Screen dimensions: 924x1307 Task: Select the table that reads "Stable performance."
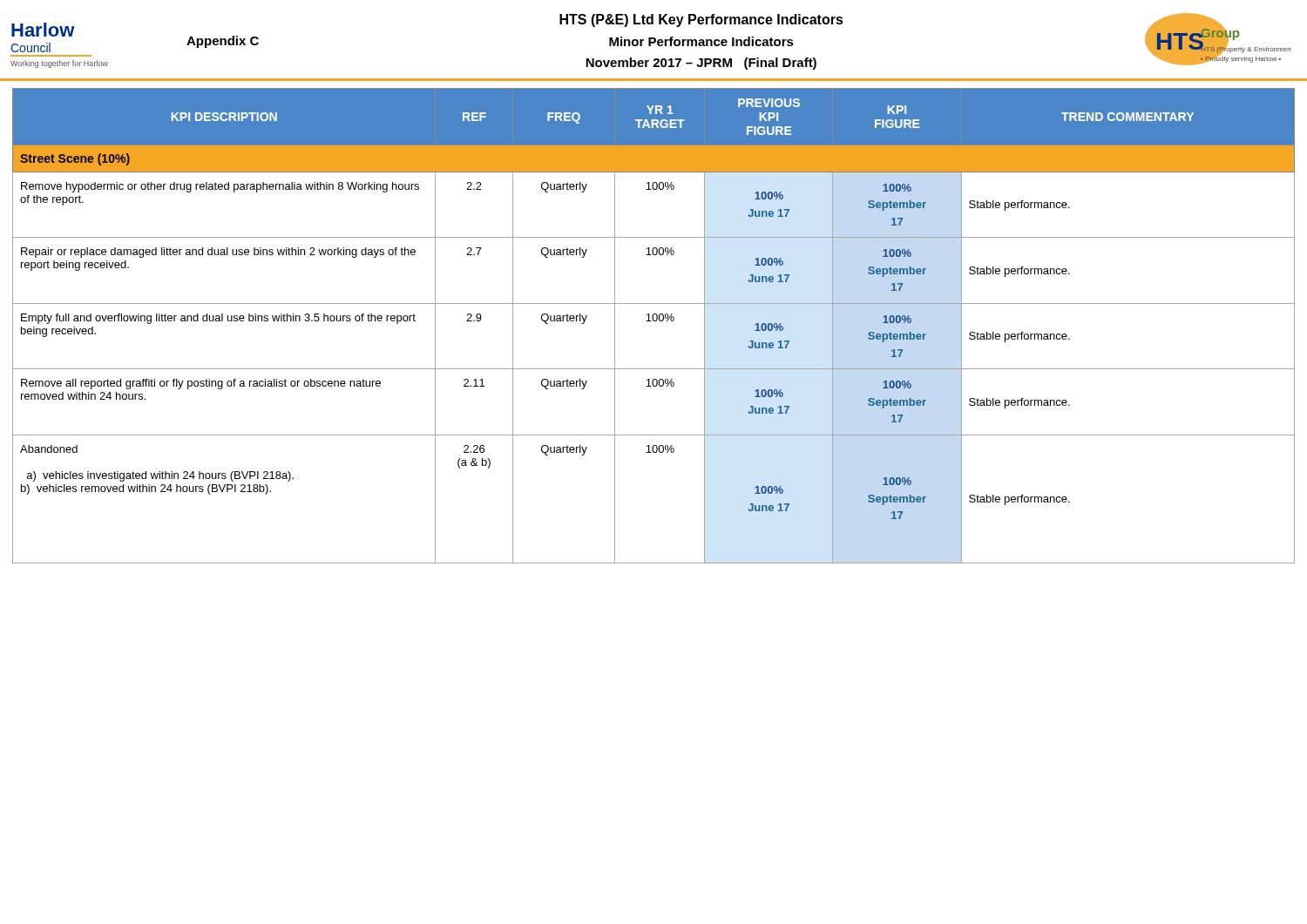point(654,322)
